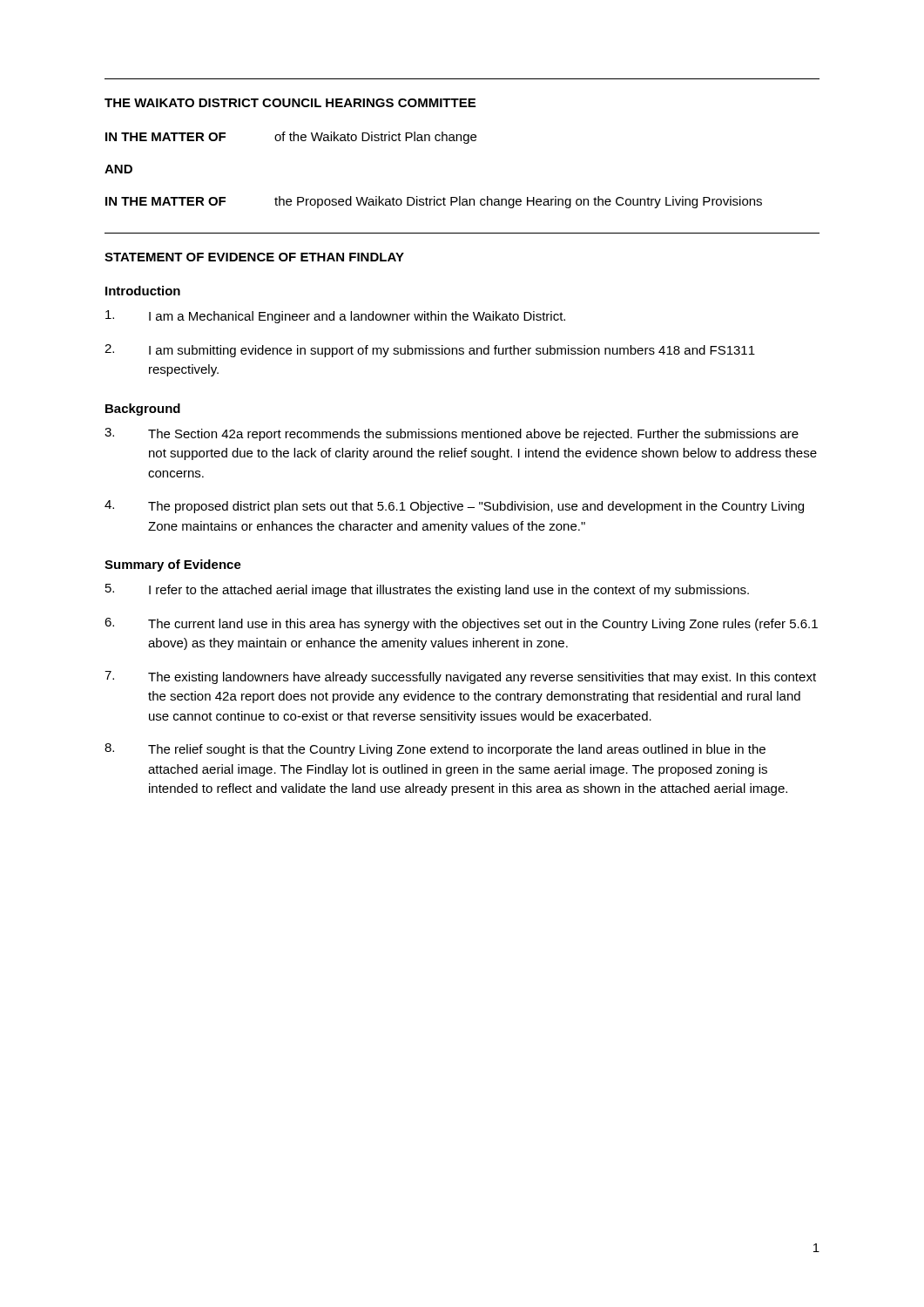The width and height of the screenshot is (924, 1307).
Task: Navigate to the text block starting "5. I refer to the attached aerial image"
Action: tap(462, 590)
